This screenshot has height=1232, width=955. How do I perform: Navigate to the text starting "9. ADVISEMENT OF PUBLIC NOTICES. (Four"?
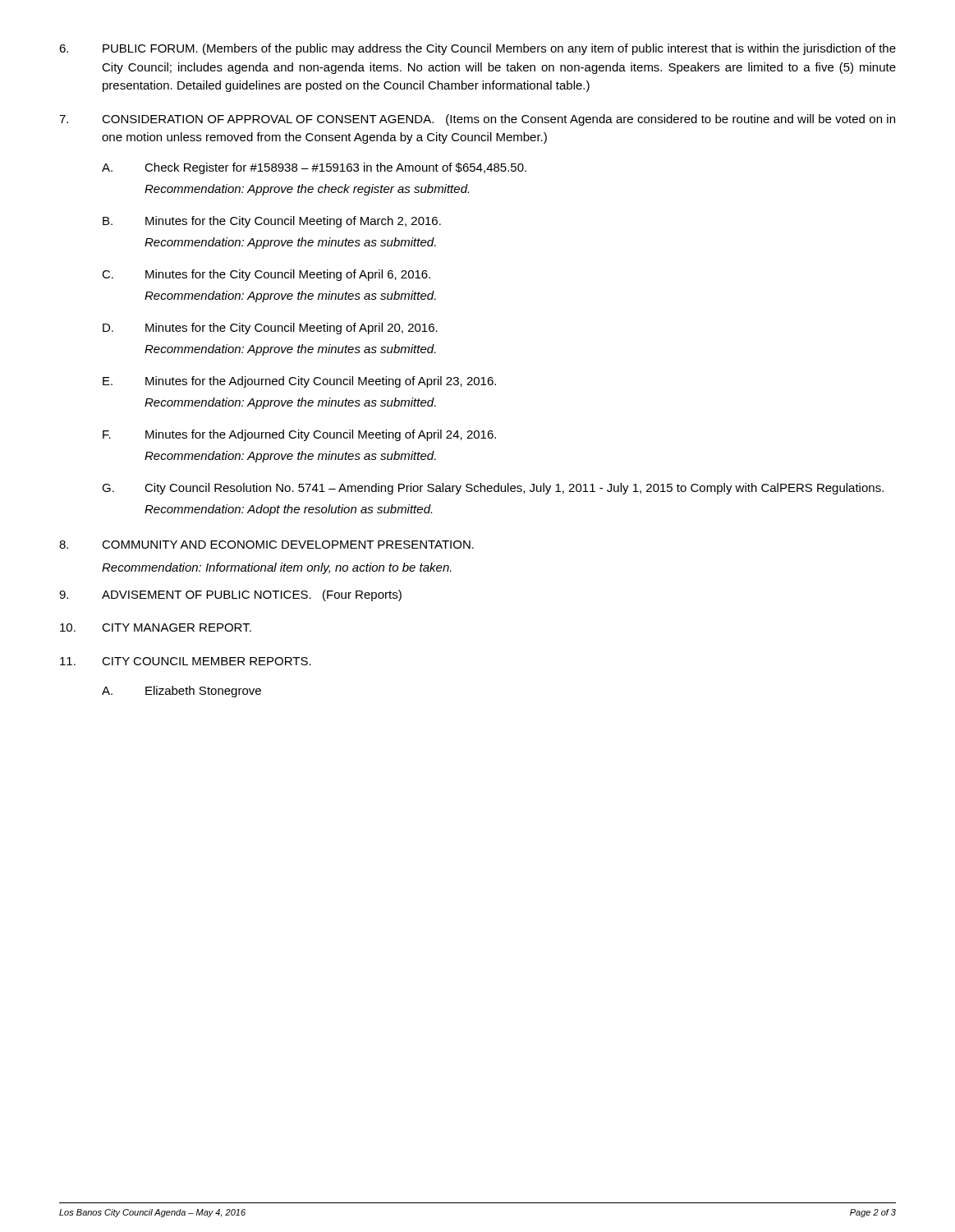230,595
